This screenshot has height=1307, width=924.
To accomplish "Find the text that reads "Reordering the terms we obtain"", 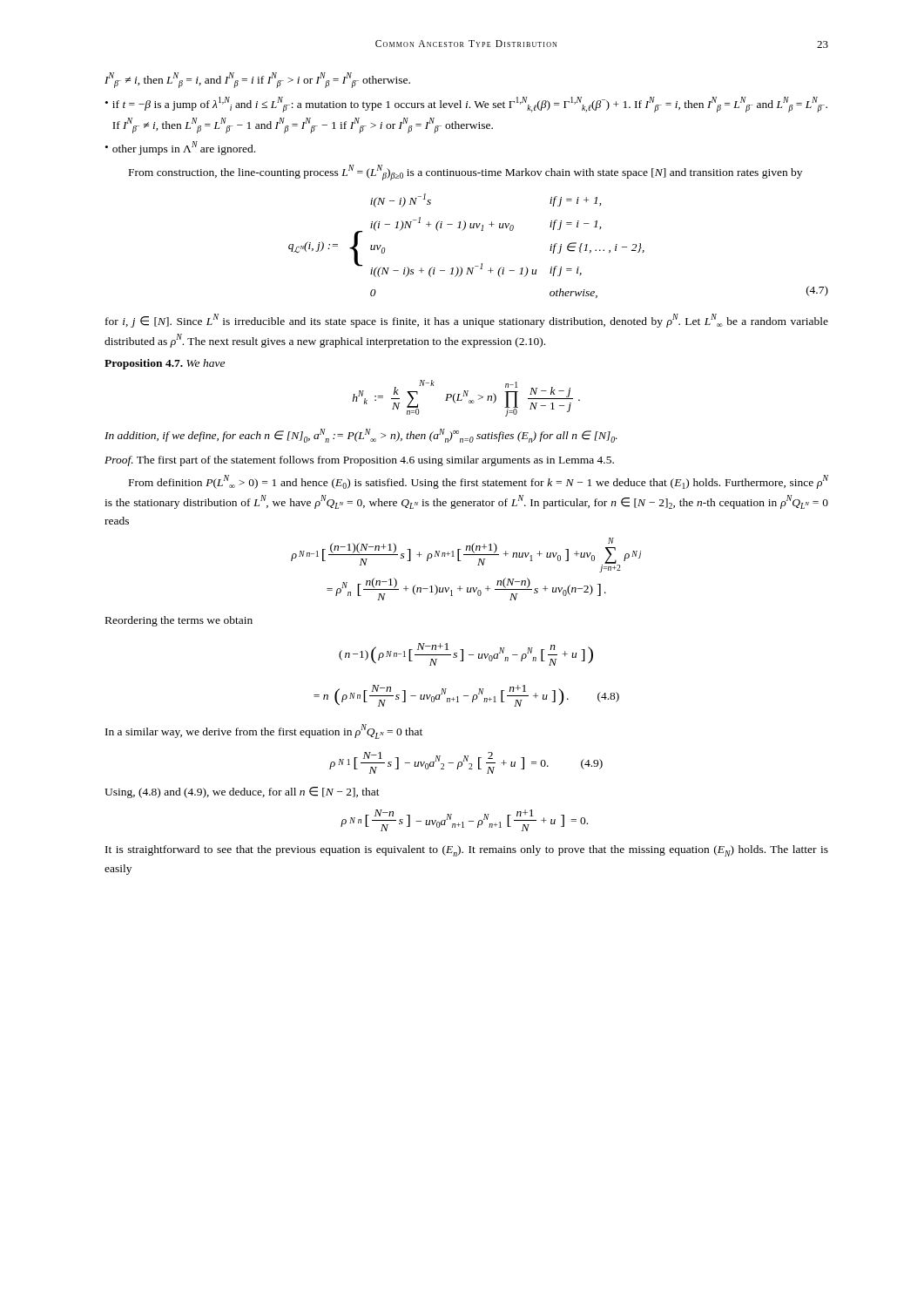I will [179, 620].
